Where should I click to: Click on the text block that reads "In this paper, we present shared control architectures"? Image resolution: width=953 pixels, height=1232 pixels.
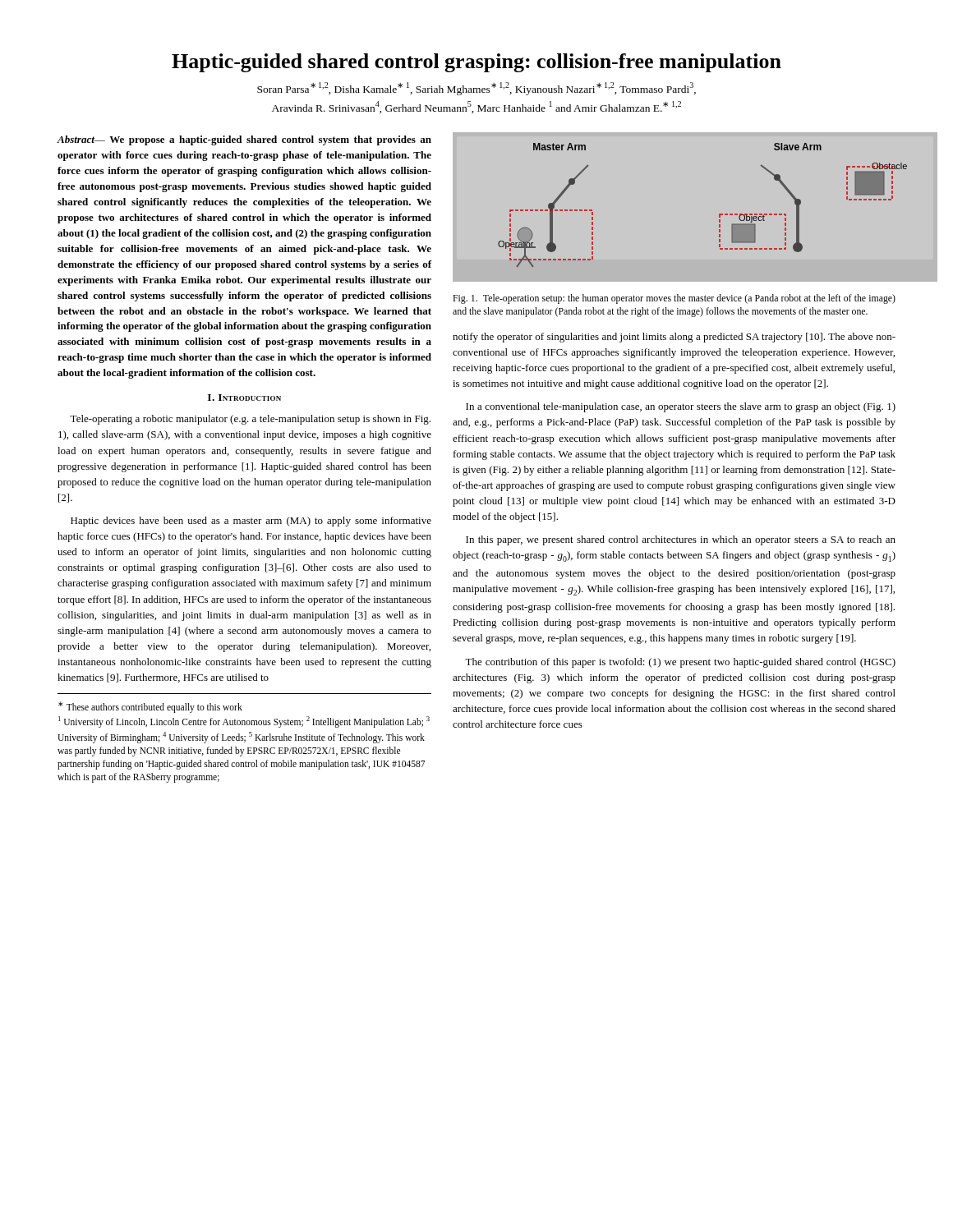[674, 589]
